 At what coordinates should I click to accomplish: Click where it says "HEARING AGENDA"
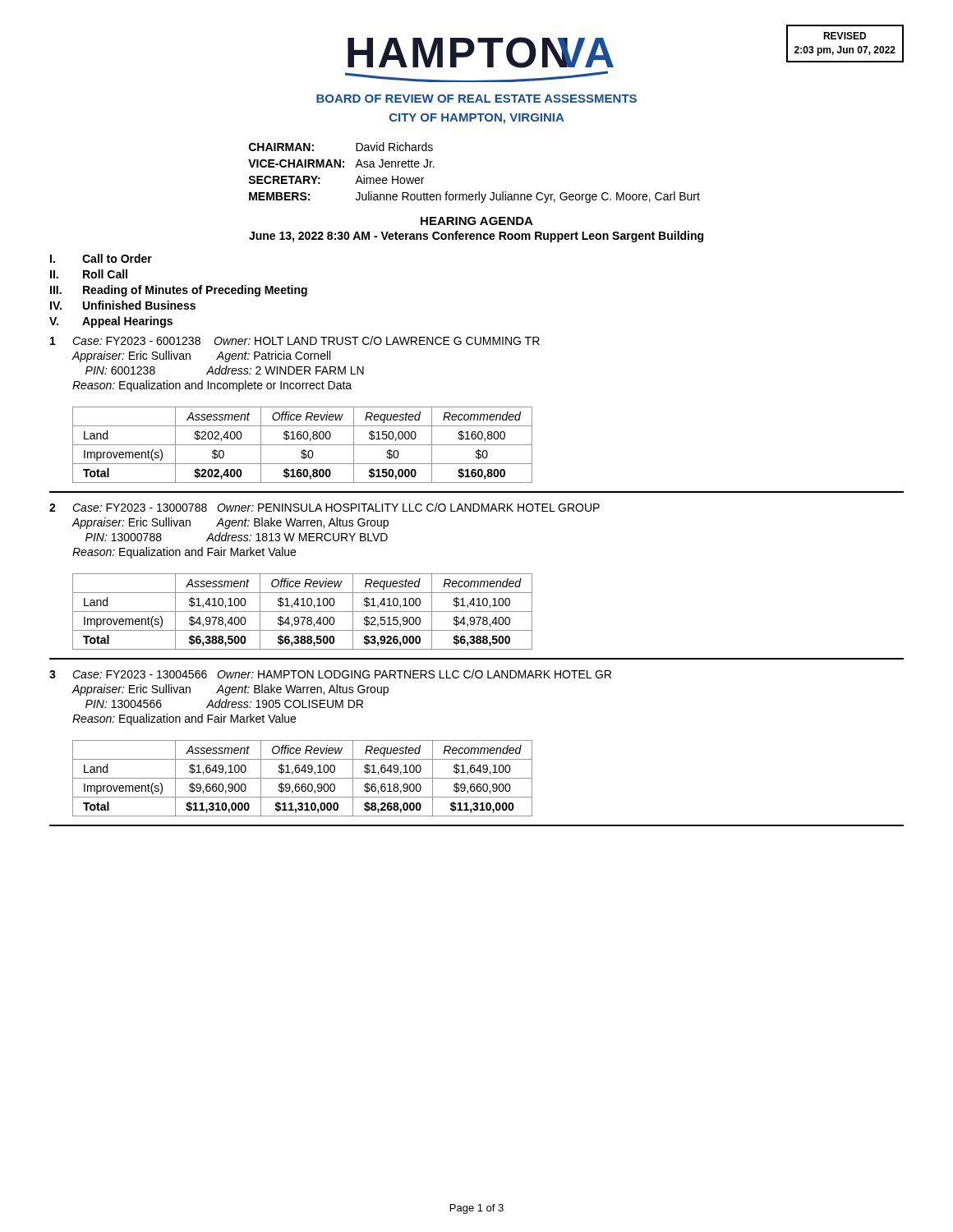[x=476, y=221]
